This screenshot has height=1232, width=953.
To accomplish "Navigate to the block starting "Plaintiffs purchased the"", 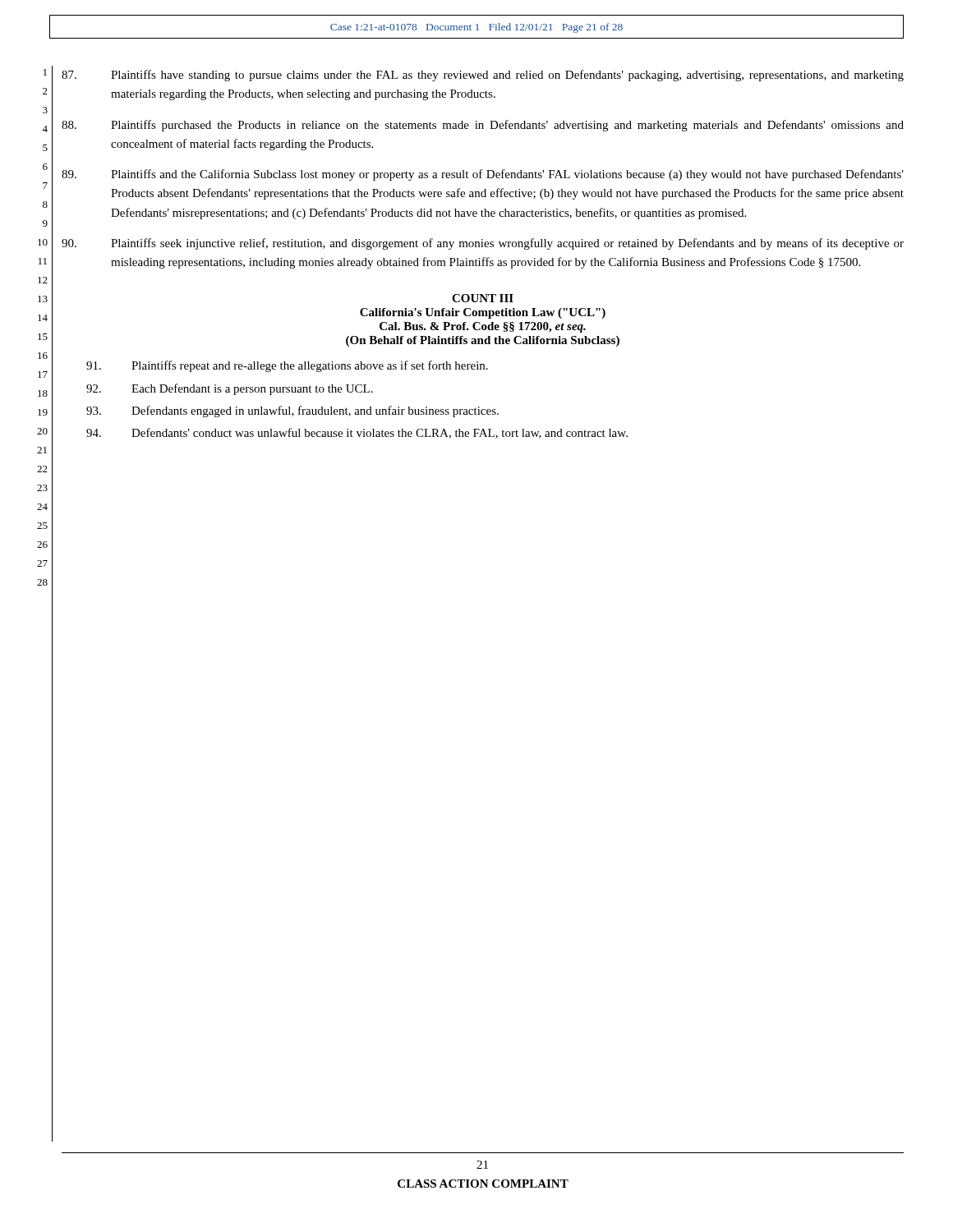I will [483, 135].
